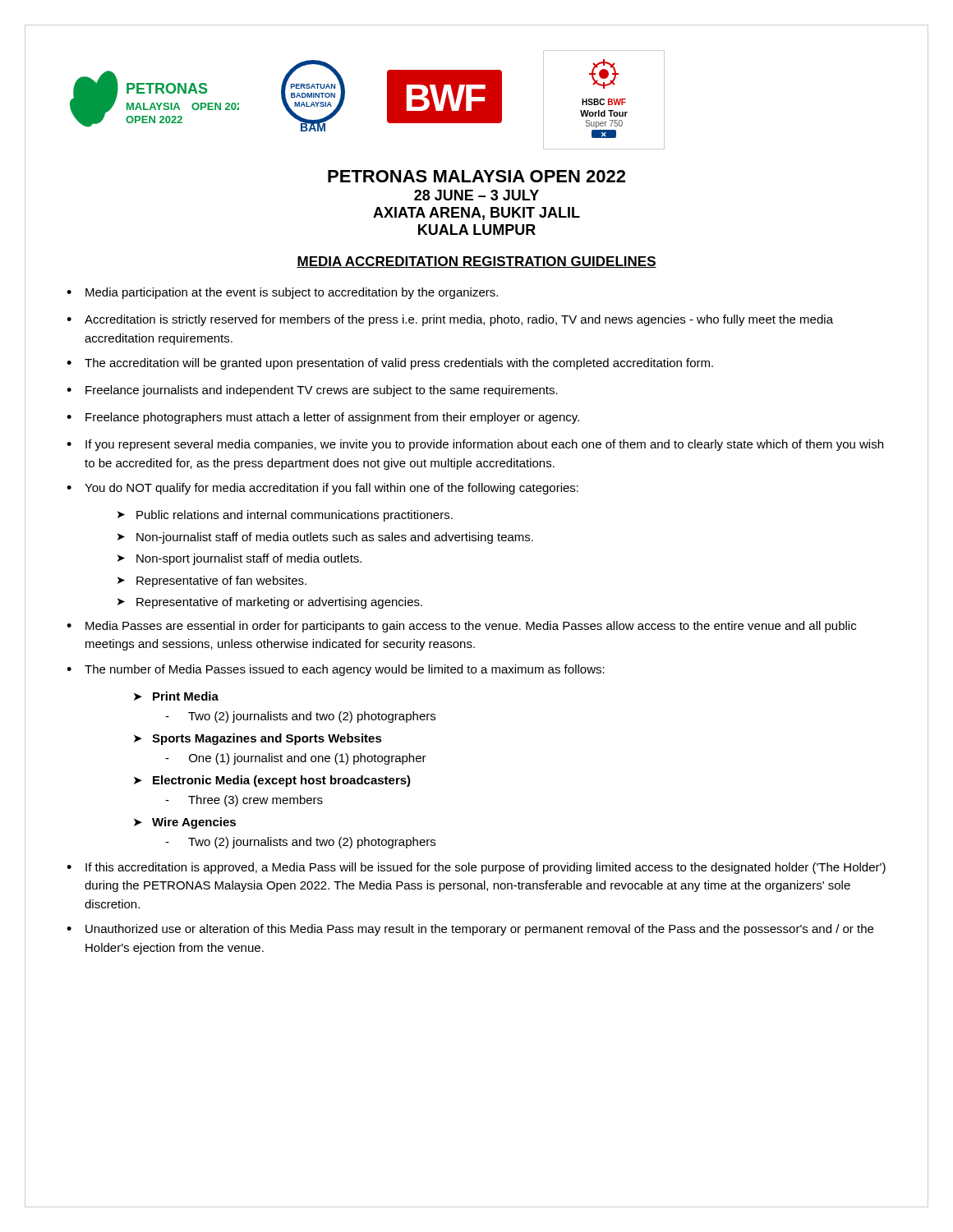Click on the passage starting "• Freelance journalists and independent"
Image resolution: width=953 pixels, height=1232 pixels.
tap(312, 391)
